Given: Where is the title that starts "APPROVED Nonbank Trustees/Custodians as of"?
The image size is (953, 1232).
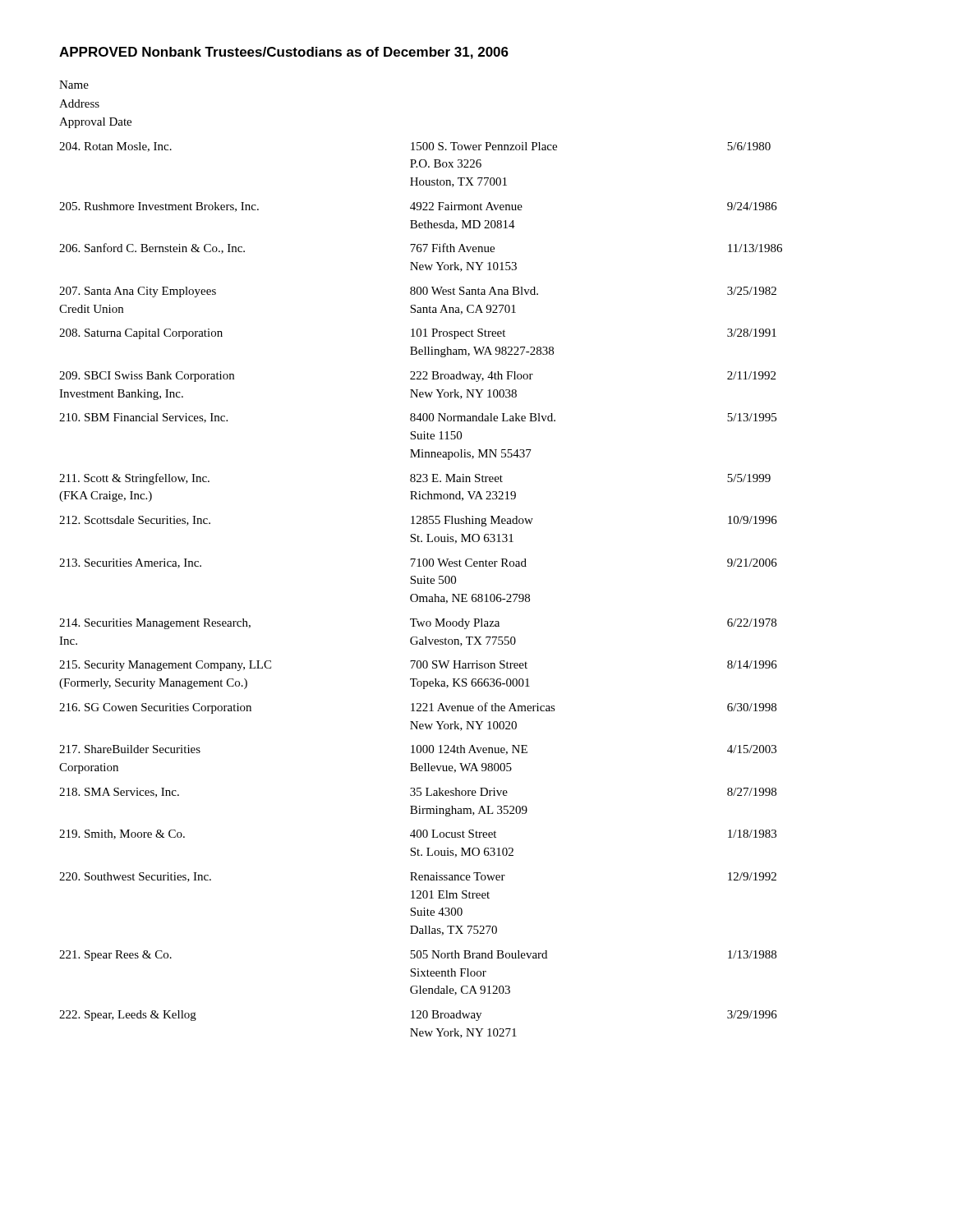Looking at the screenshot, I should pos(284,52).
